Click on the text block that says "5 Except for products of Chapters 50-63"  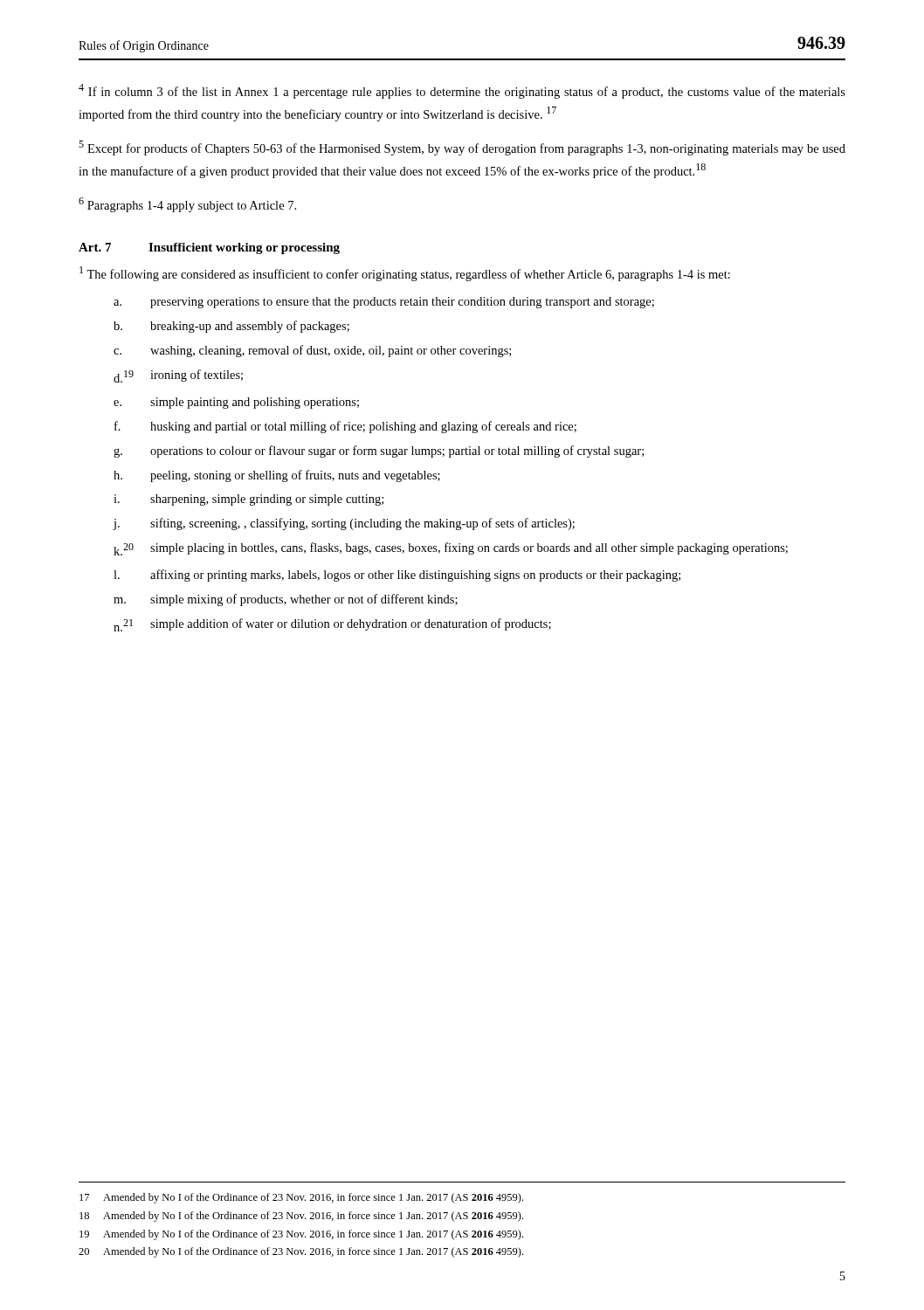pos(462,158)
